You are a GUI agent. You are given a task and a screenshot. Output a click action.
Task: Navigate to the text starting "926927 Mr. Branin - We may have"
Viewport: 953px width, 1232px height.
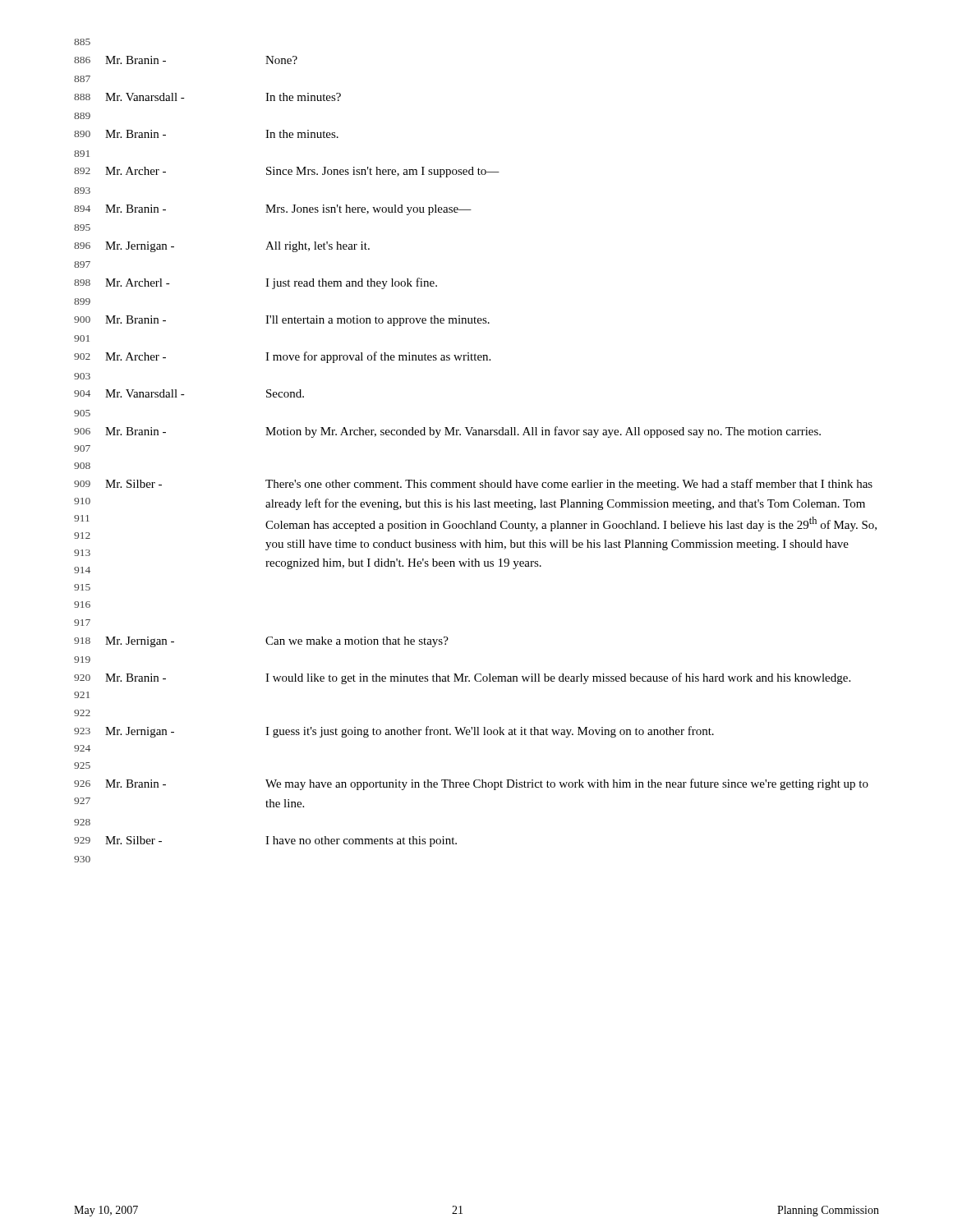[x=476, y=794]
